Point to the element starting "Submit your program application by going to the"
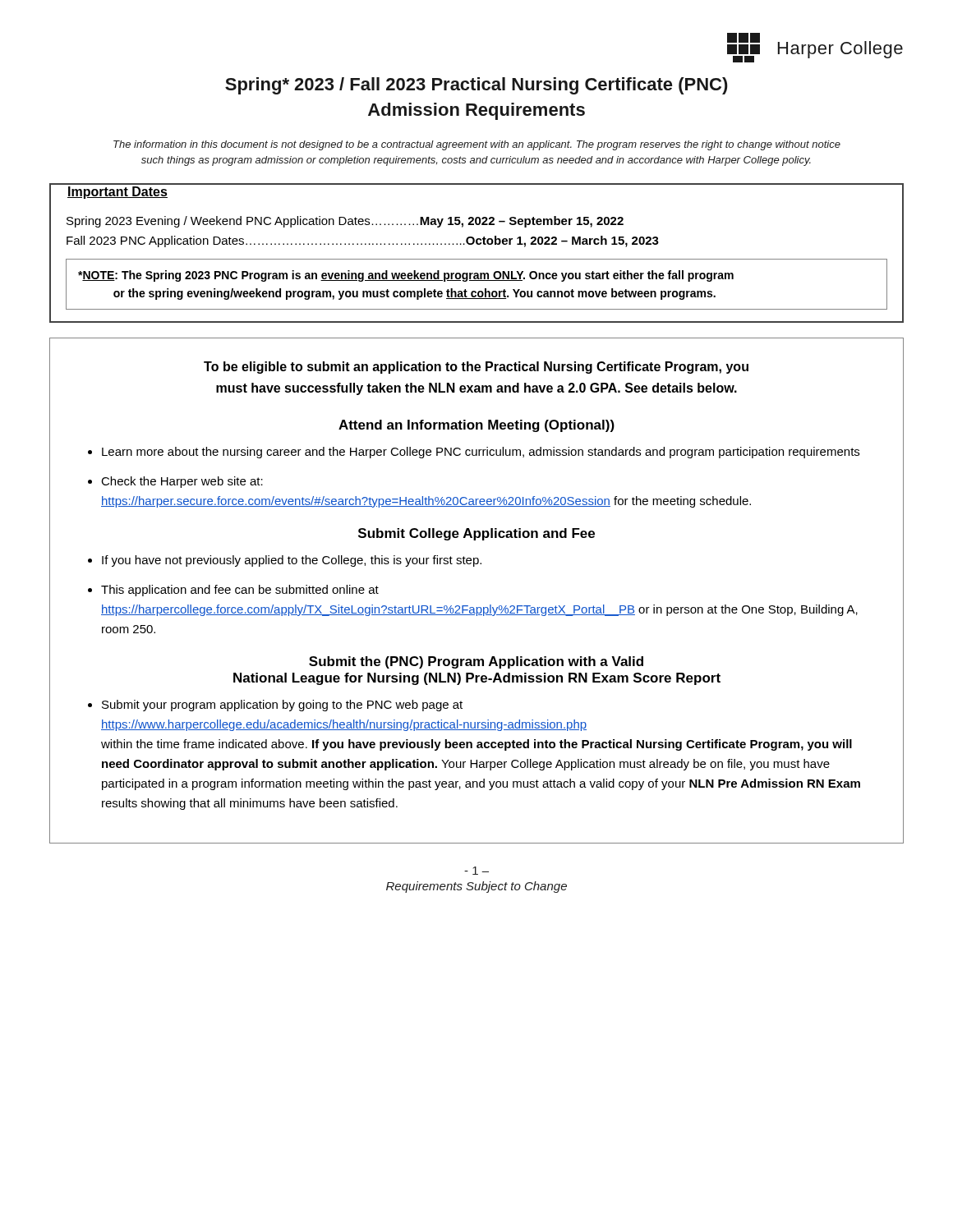This screenshot has width=953, height=1232. [x=481, y=753]
